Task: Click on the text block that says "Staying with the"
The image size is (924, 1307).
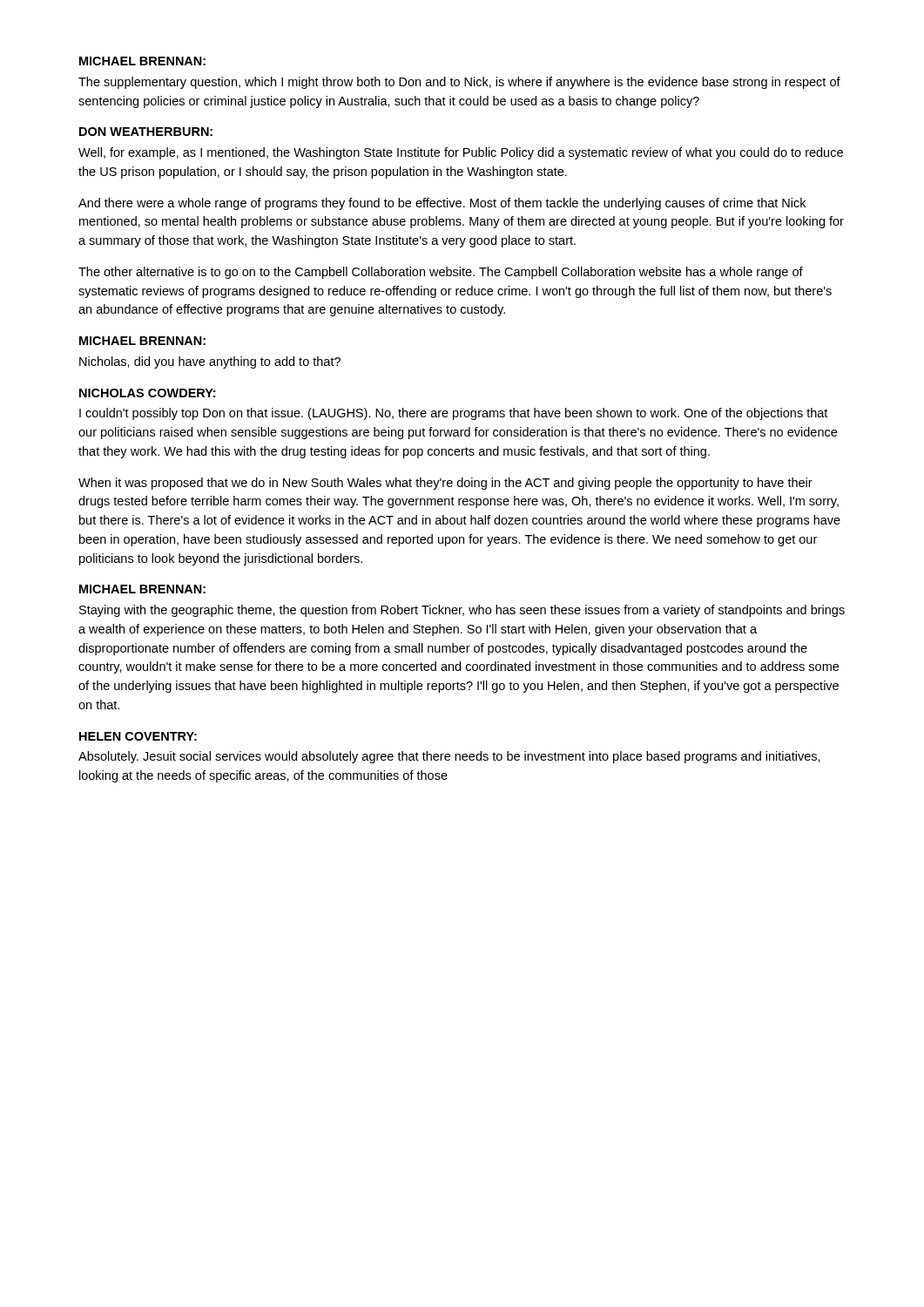Action: pyautogui.click(x=462, y=657)
